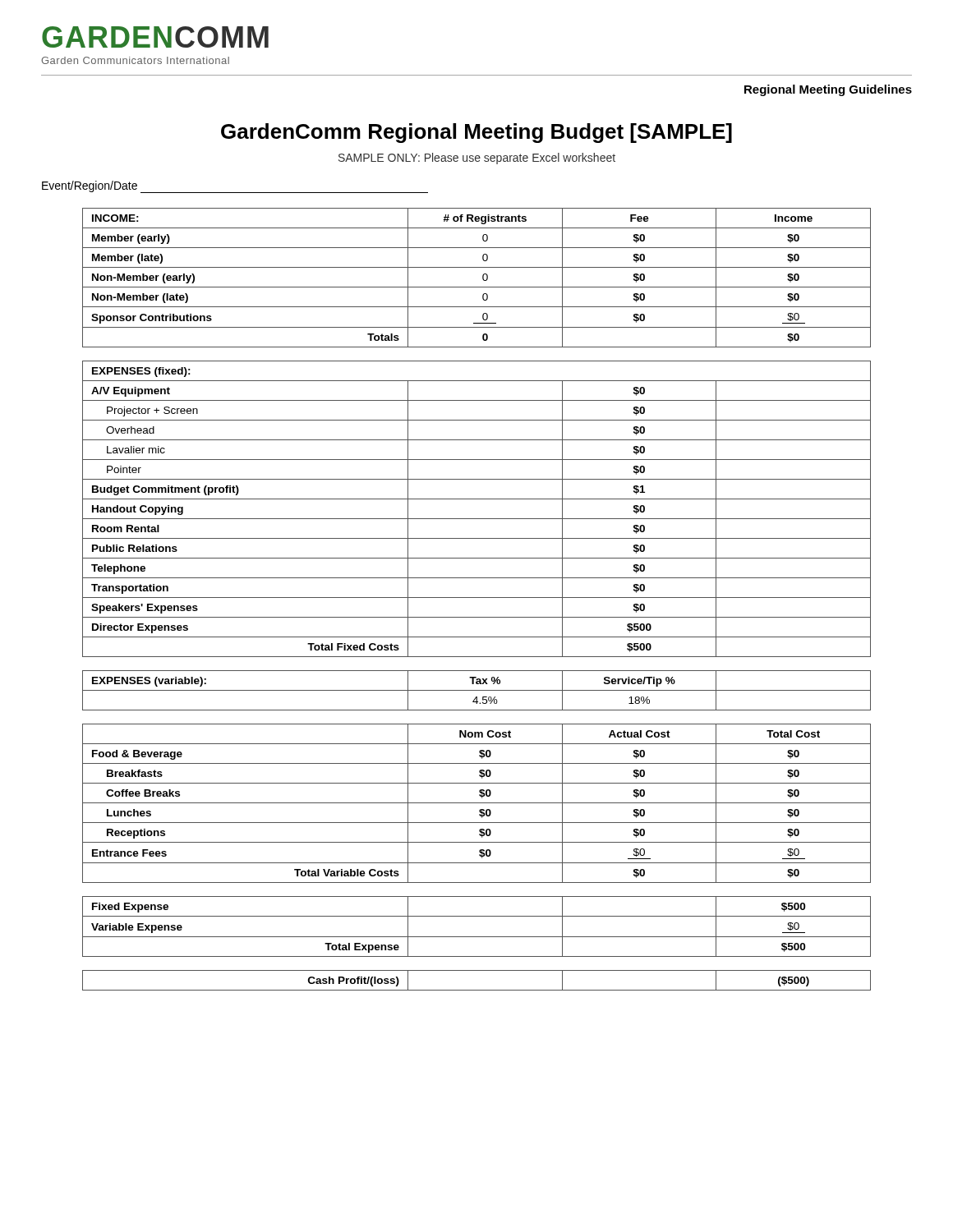Image resolution: width=953 pixels, height=1232 pixels.
Task: Click where it says "Regional Meeting Guidelines"
Action: coord(828,89)
